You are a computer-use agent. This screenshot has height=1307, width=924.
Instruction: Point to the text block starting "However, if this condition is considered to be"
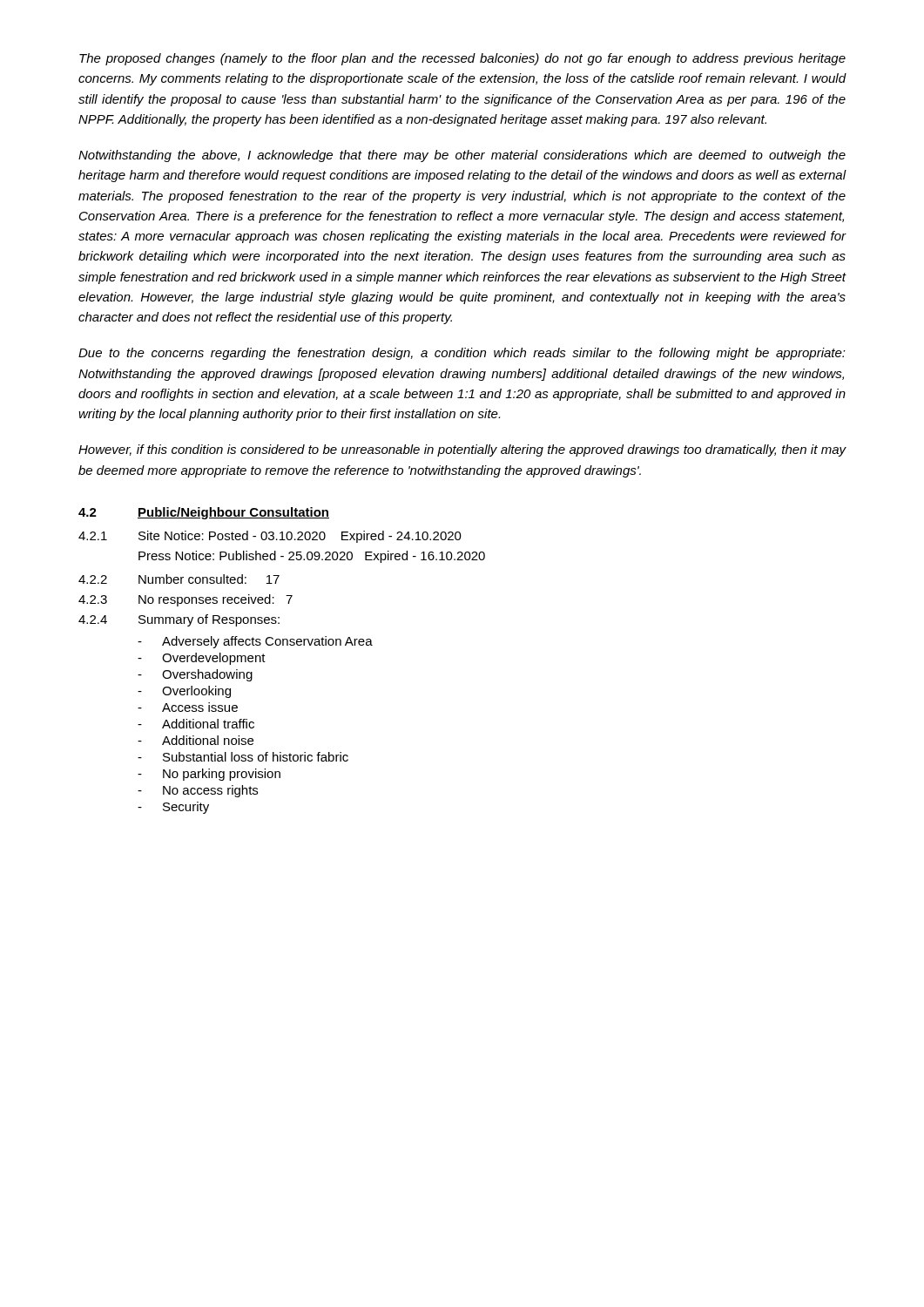pyautogui.click(x=462, y=460)
